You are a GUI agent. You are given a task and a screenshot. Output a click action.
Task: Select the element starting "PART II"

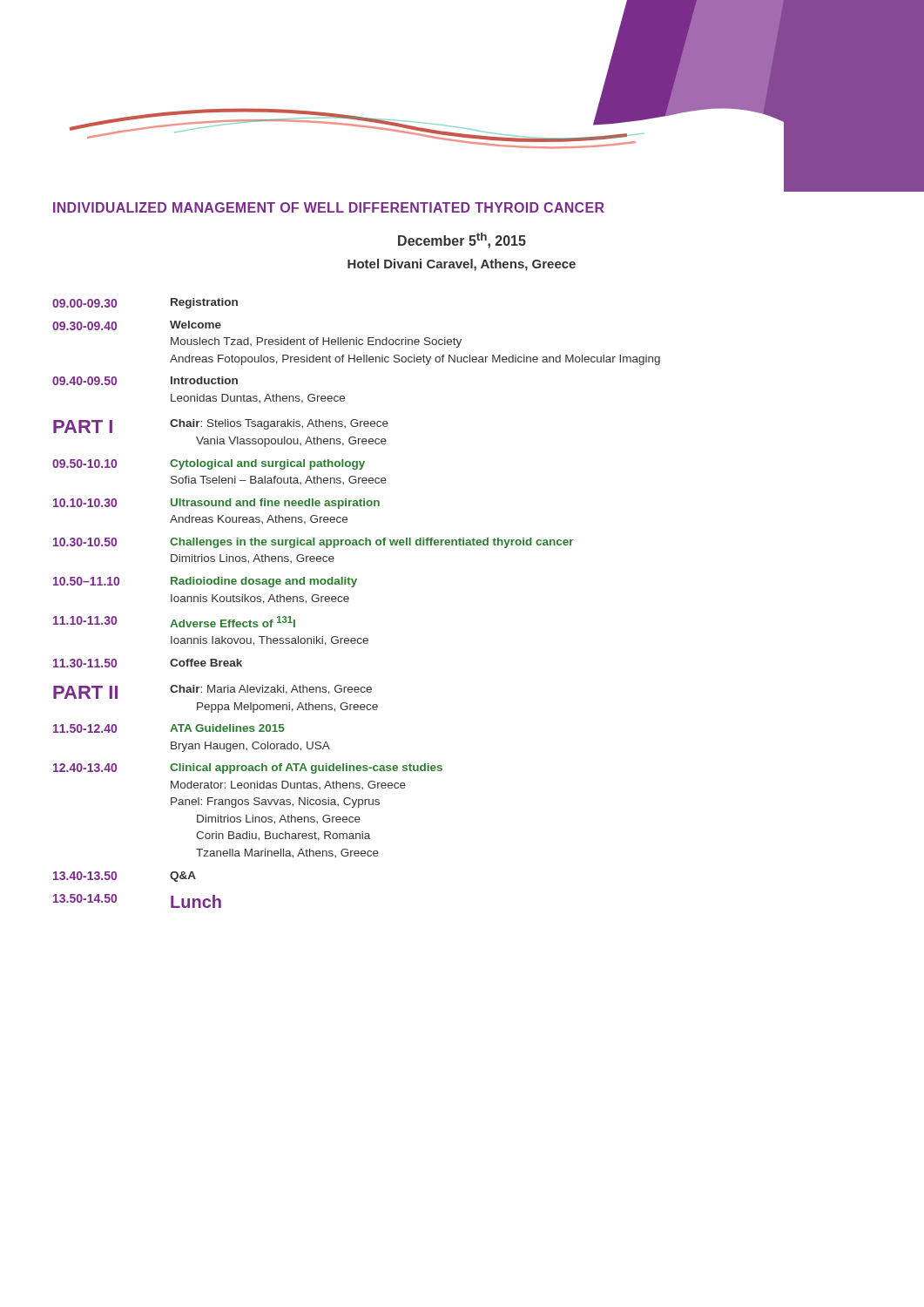pyautogui.click(x=86, y=694)
